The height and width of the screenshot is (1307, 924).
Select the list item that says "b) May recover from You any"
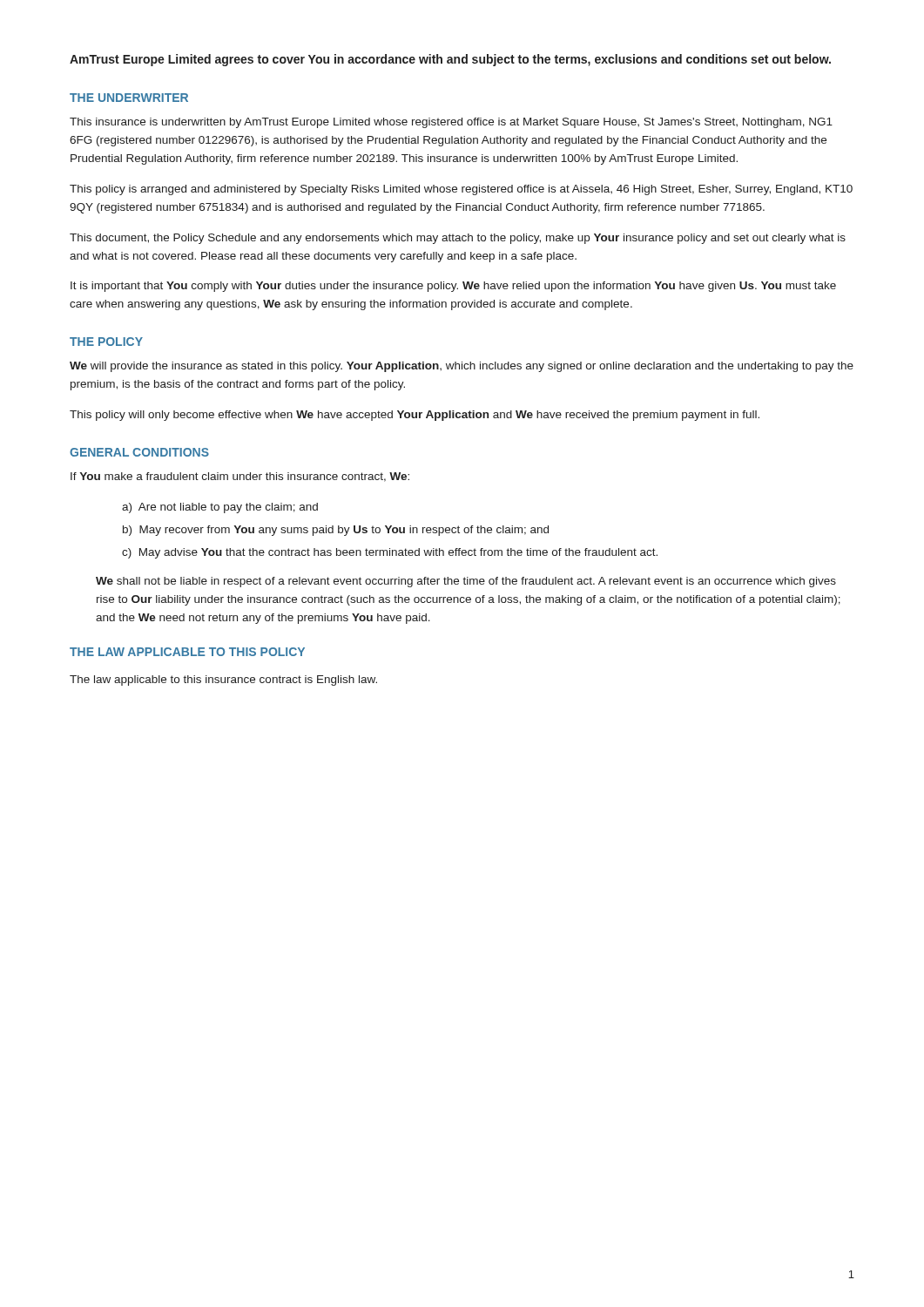coord(336,529)
